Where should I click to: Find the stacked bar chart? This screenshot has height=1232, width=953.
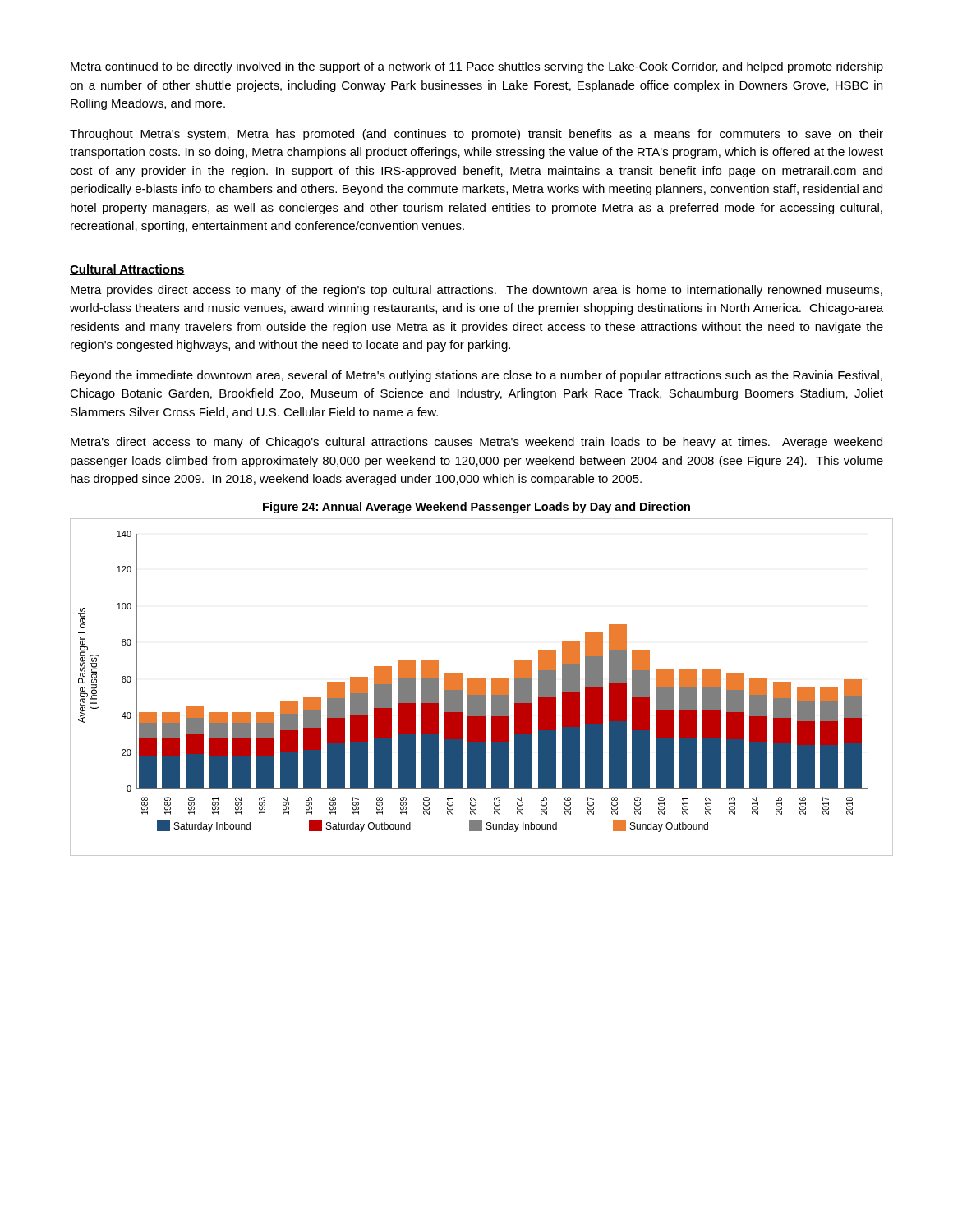[481, 687]
